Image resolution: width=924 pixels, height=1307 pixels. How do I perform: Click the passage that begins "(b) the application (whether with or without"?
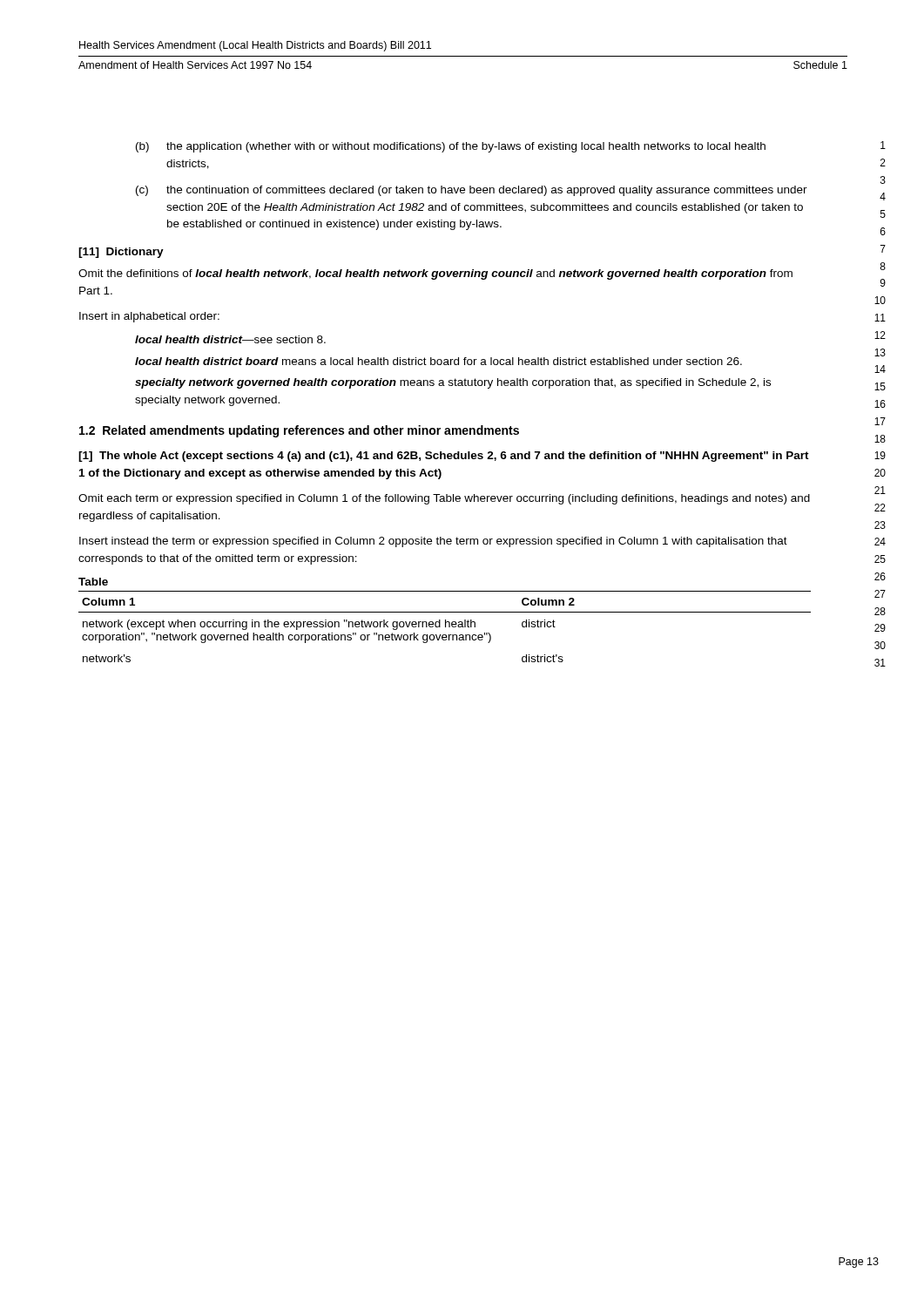473,155
